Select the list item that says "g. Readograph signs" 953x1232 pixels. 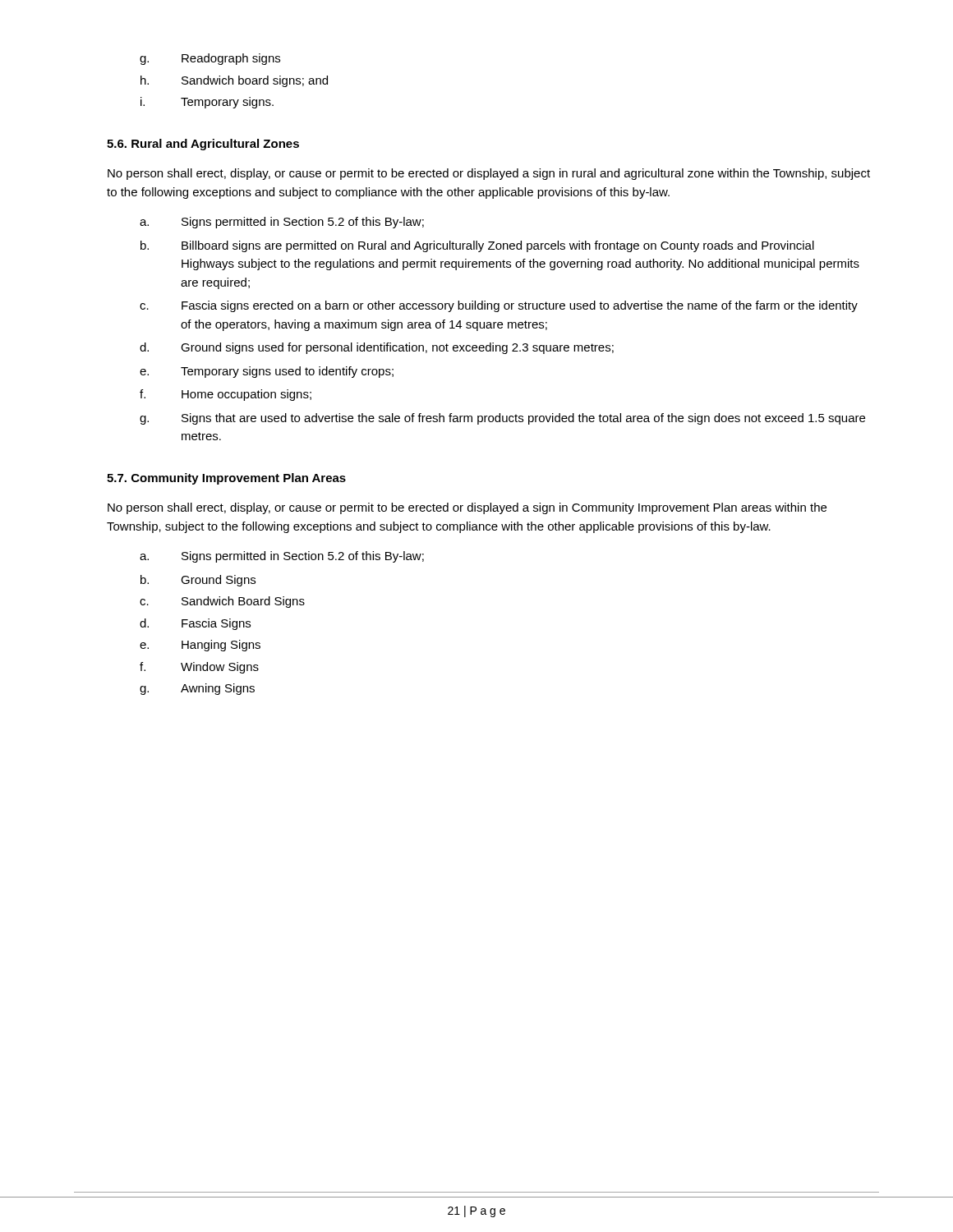(x=210, y=59)
